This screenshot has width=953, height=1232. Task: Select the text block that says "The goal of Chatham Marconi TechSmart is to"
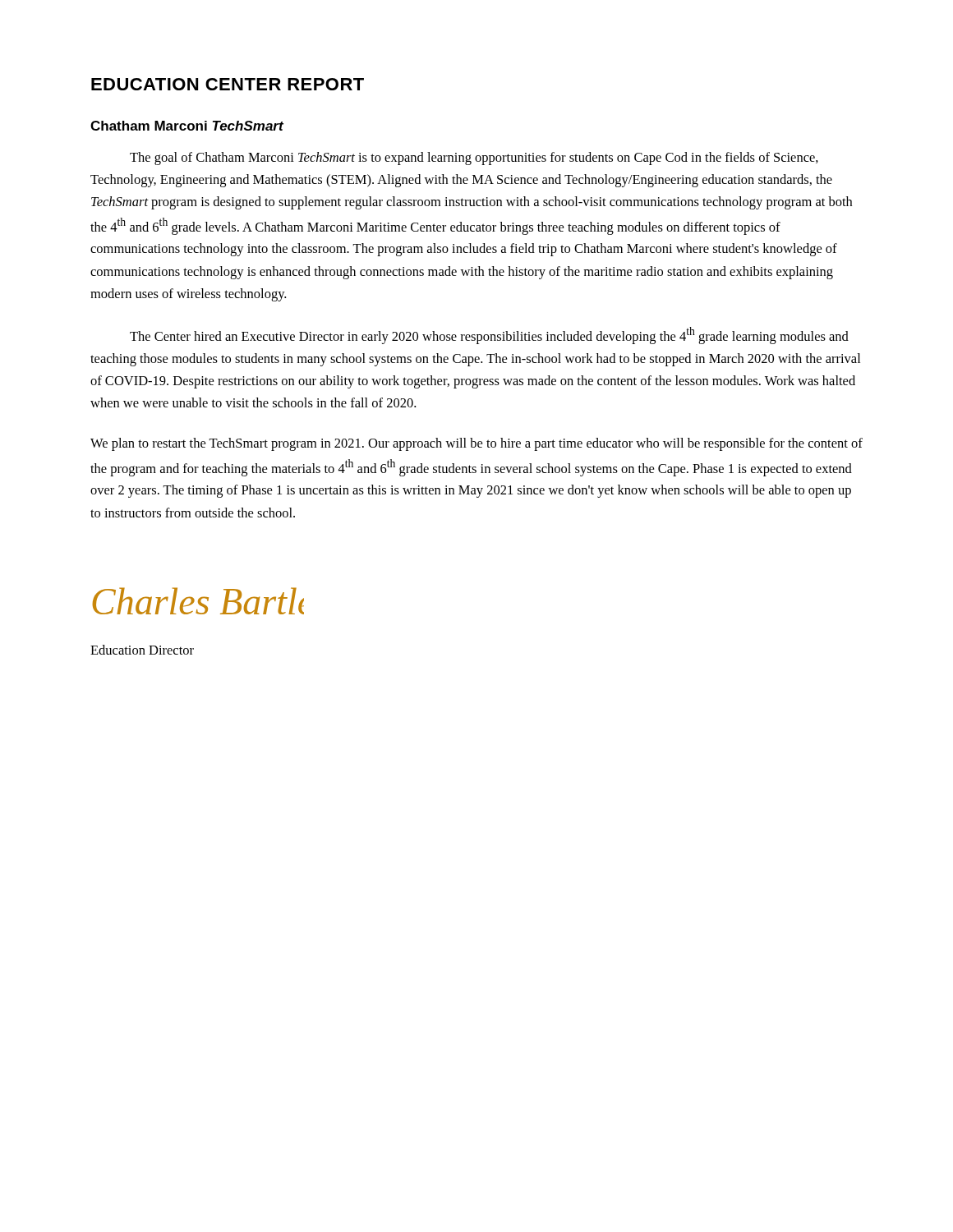[471, 225]
